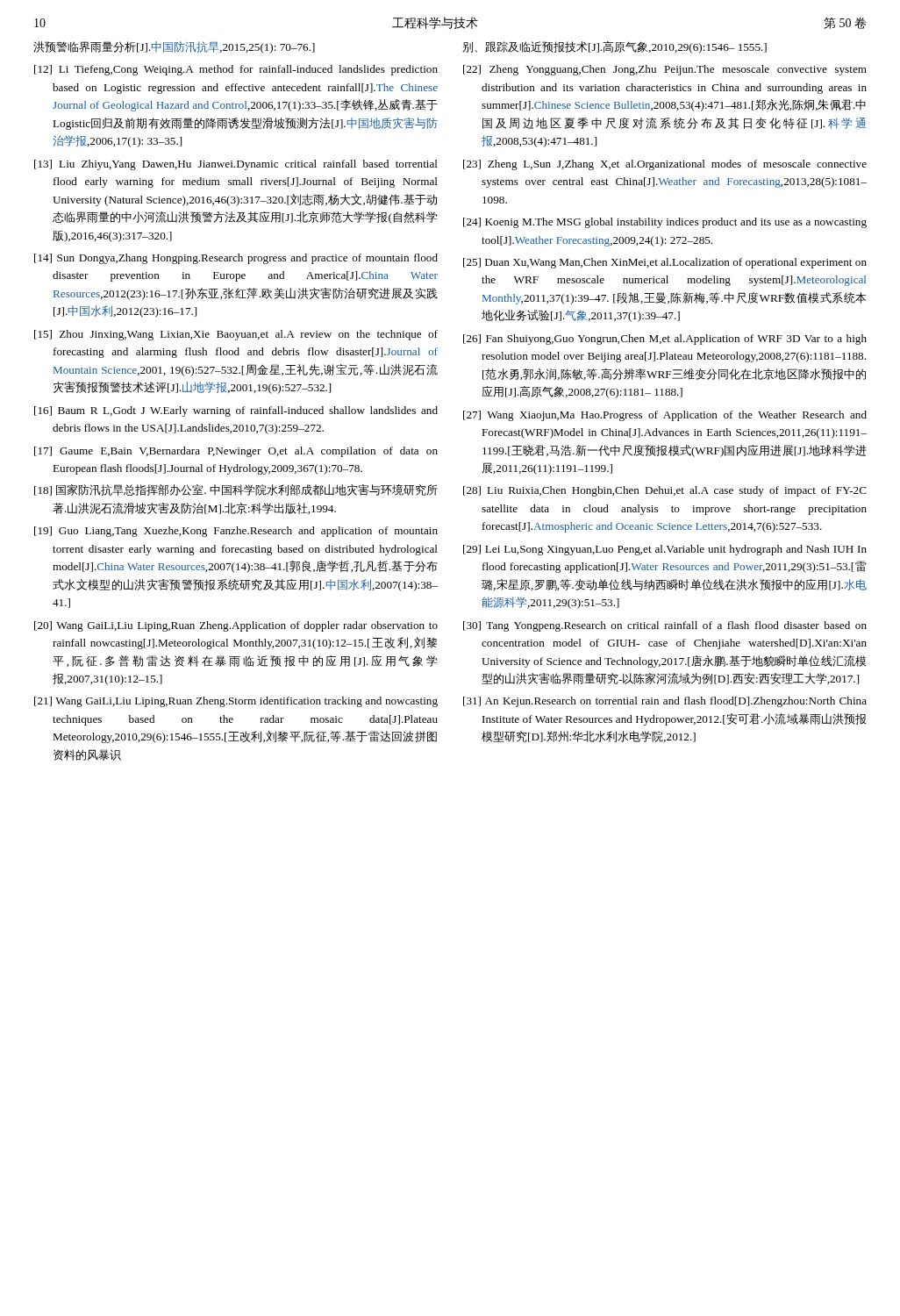900x1316 pixels.
Task: Point to the element starting "[18] 国家防汛抗旱总指挥部办公室. 中国科学院水利部成都山地灾害与环境研究所著.山洪泥石流滑坡灾害及防治[M].北京:科学出版社,1994."
Action: coord(236,499)
